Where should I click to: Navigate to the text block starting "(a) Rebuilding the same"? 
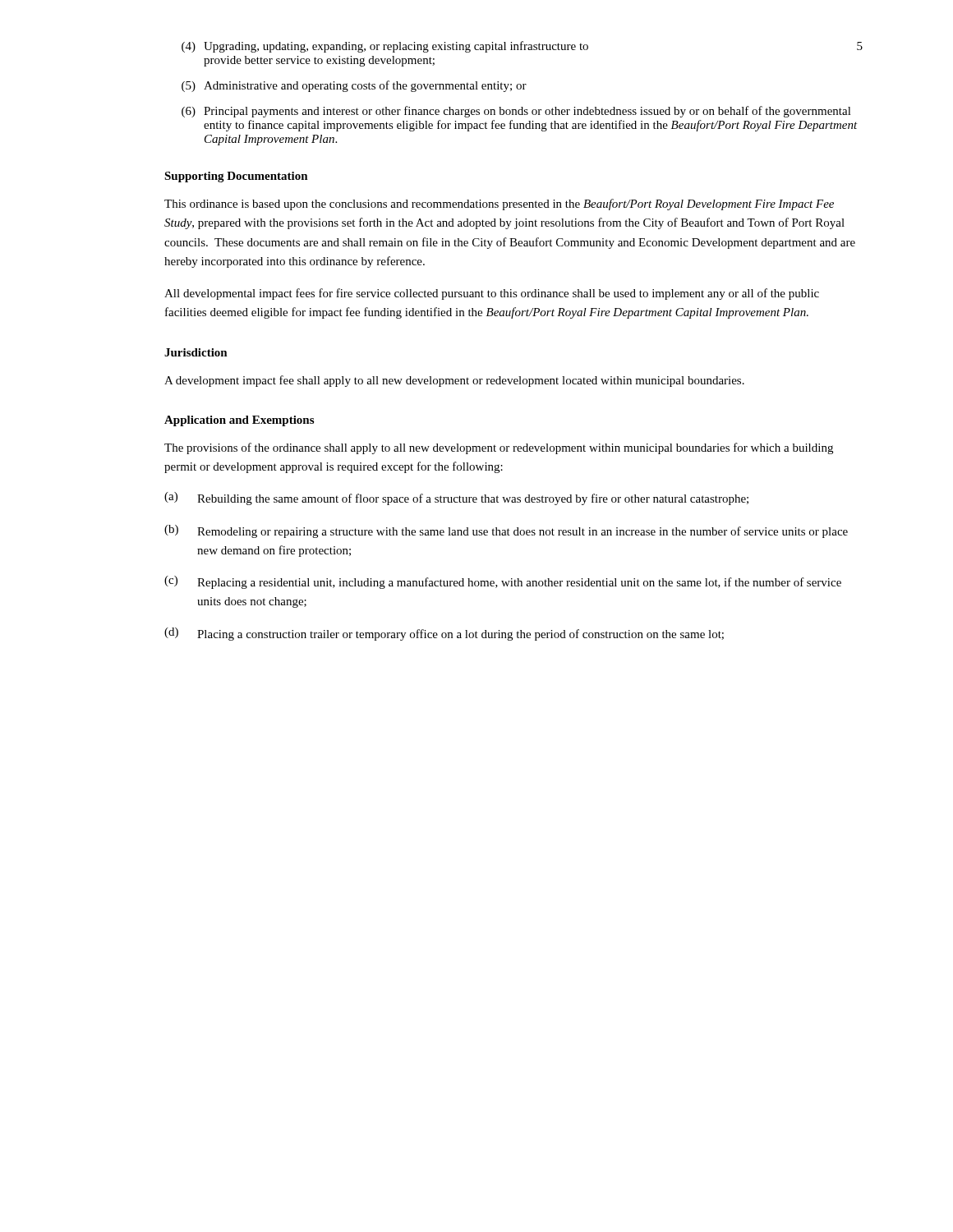click(513, 499)
